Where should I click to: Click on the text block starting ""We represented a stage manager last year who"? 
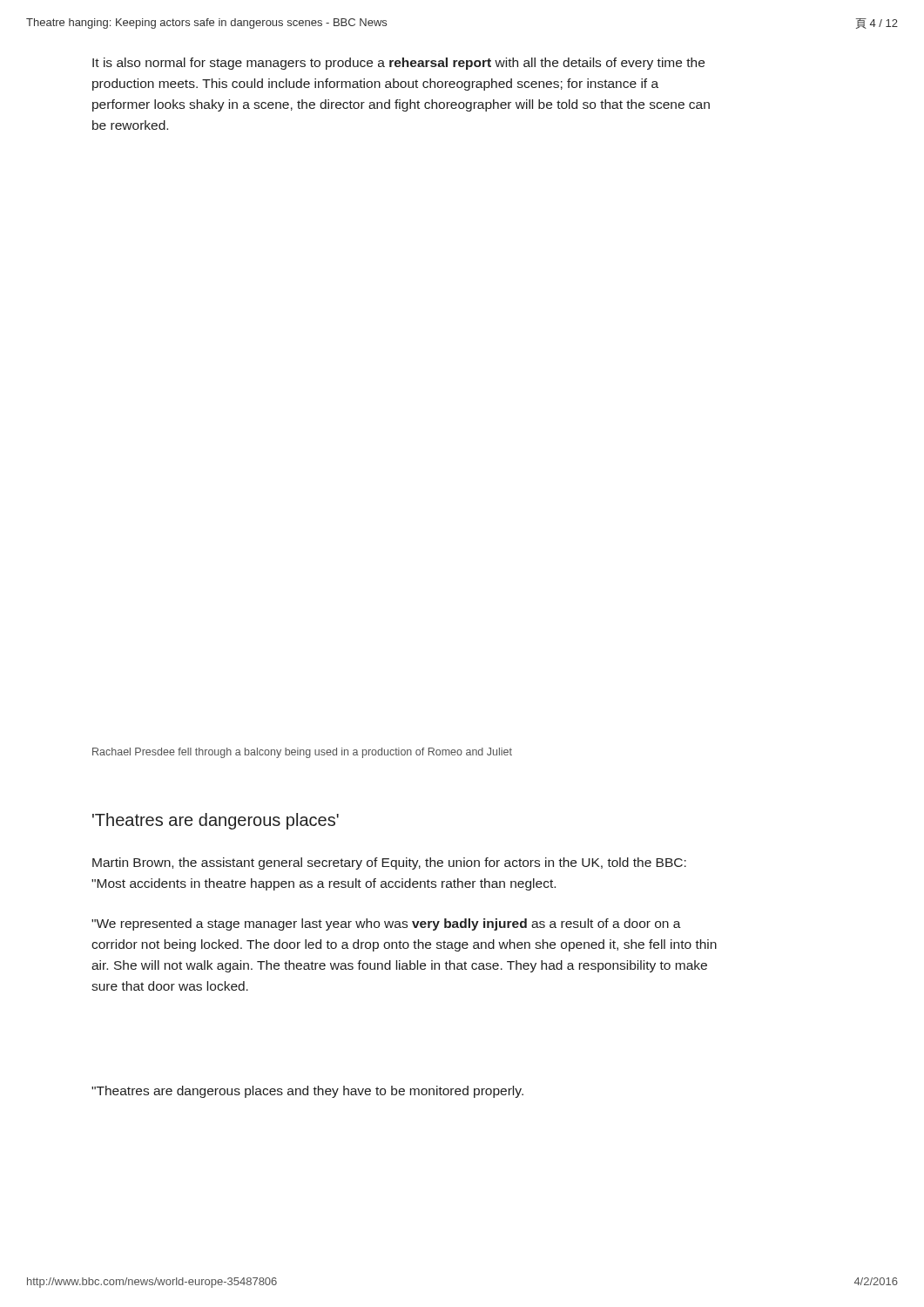coord(404,955)
